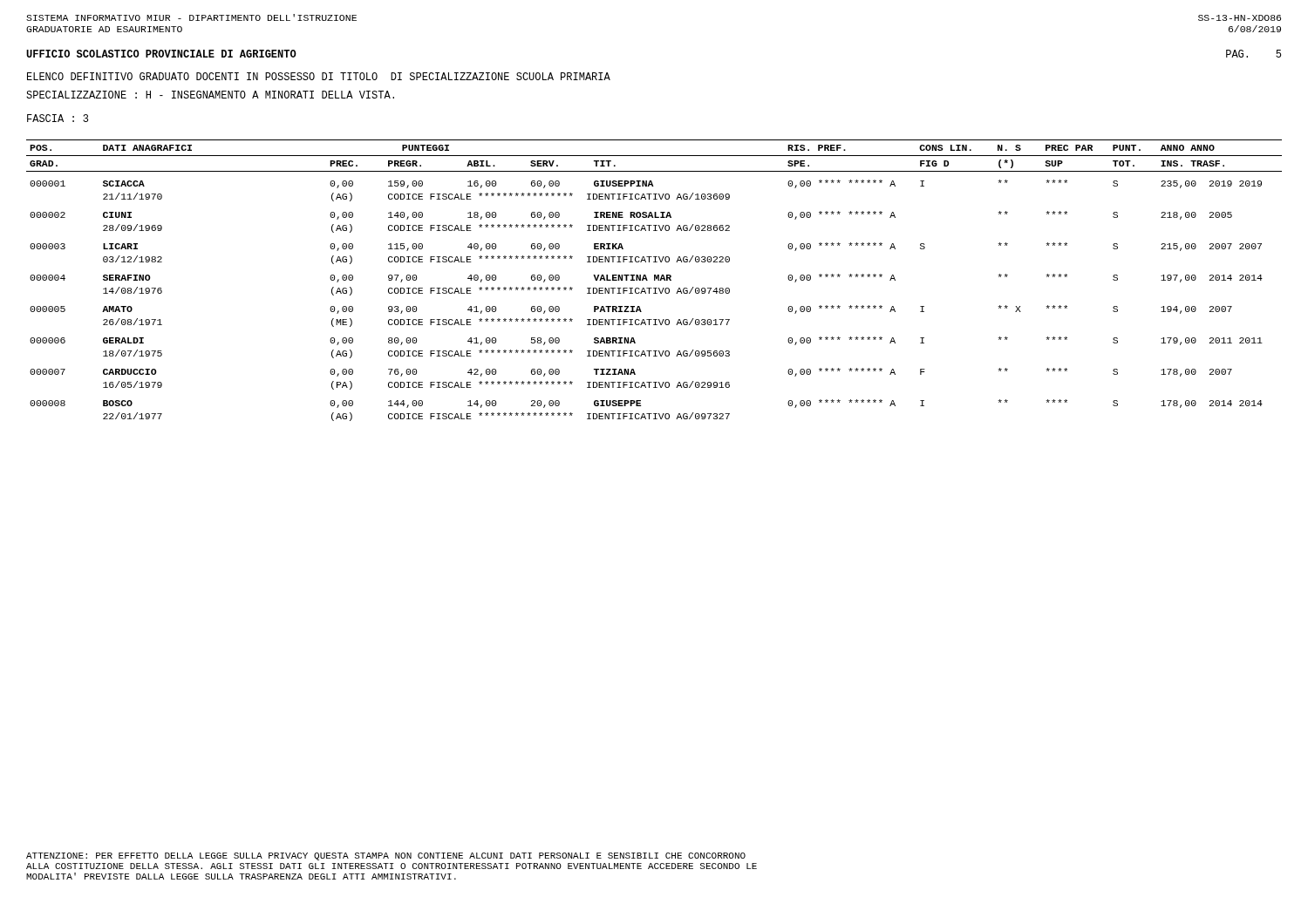Select the text block that reads "ELENCO DEFINITIVO GRADUATO DOCENTI IN"

318,78
